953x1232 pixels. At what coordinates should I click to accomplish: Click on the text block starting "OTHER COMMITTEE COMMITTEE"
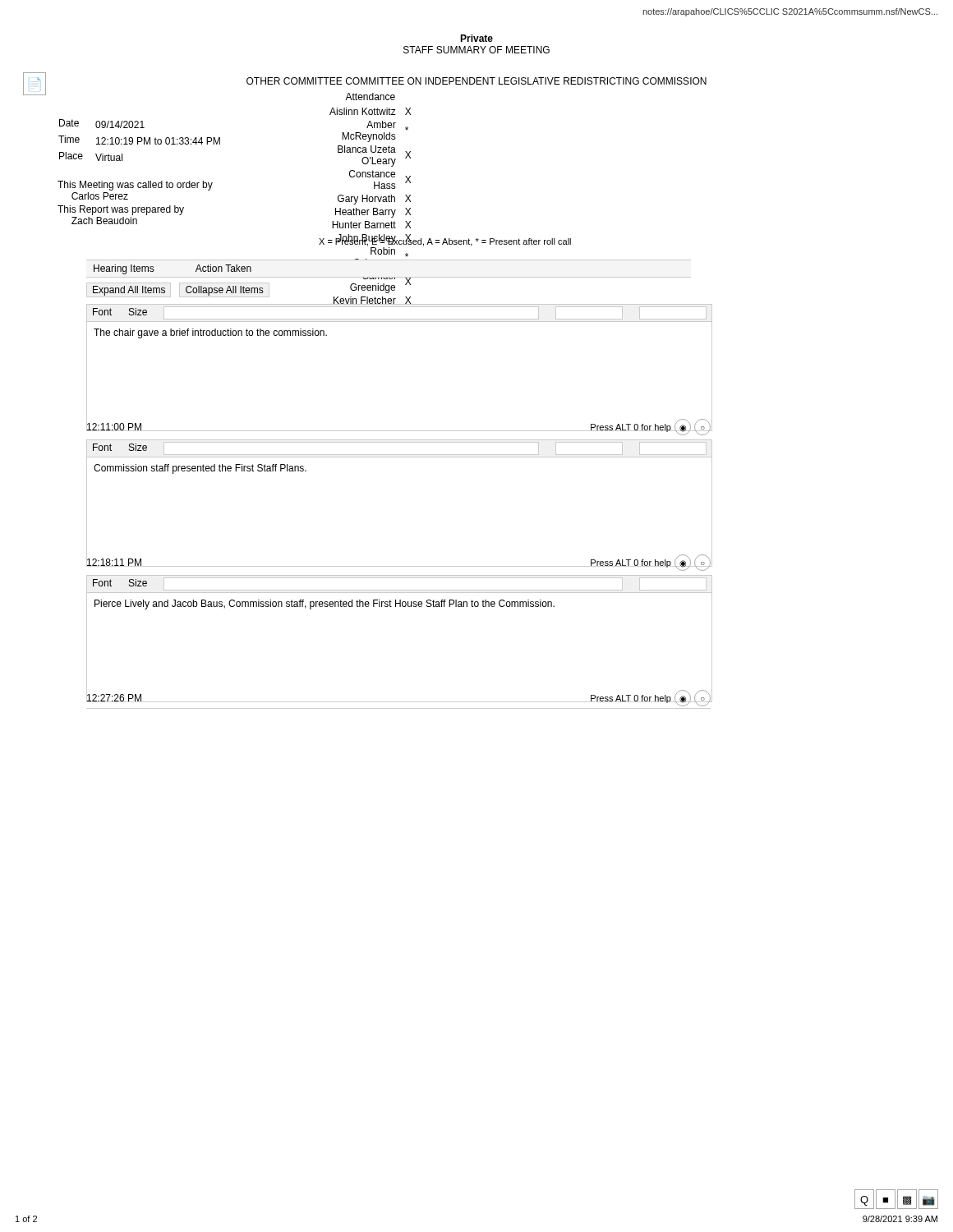[476, 81]
